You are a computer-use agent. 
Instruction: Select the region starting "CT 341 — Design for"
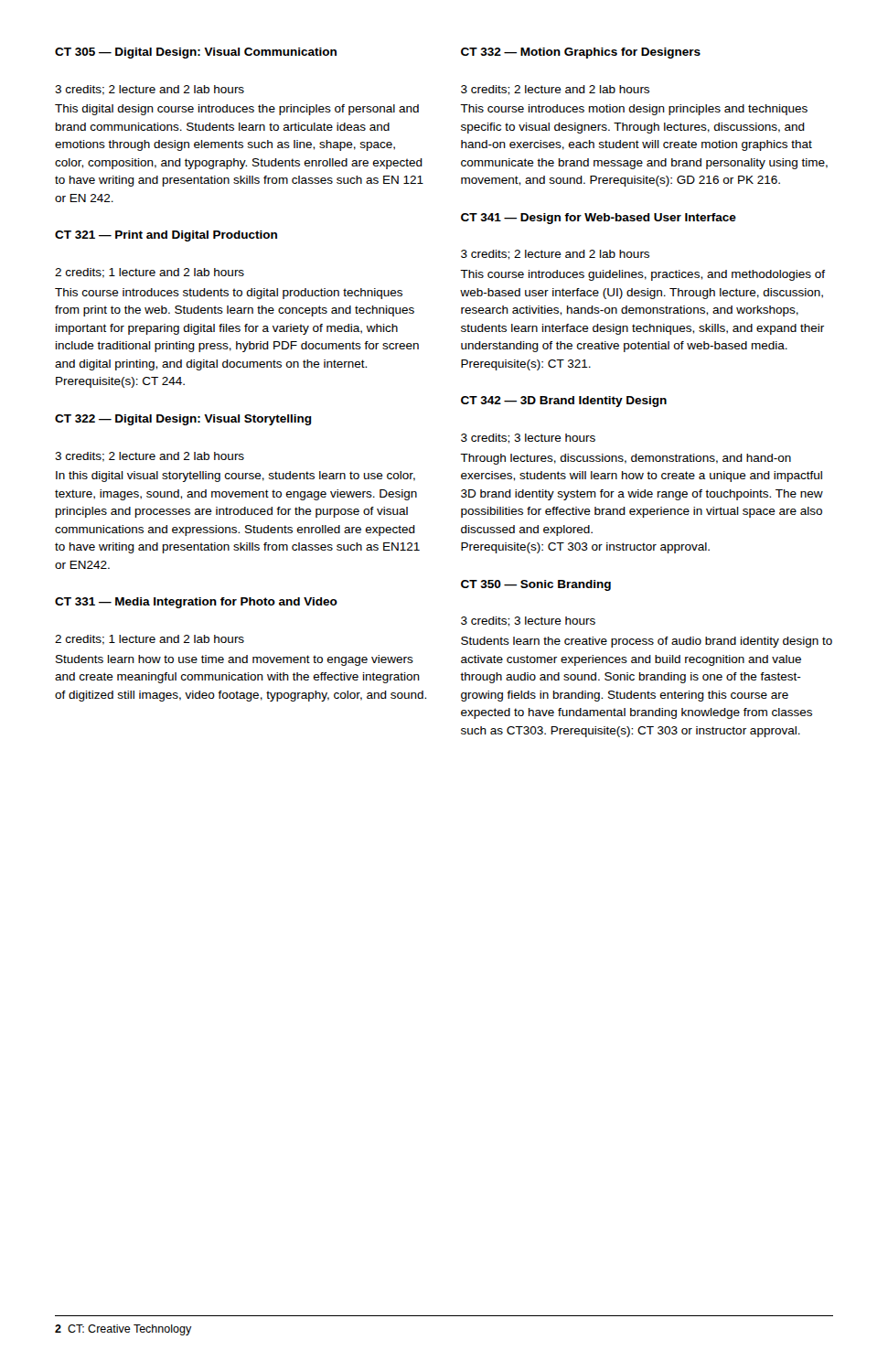[x=647, y=217]
